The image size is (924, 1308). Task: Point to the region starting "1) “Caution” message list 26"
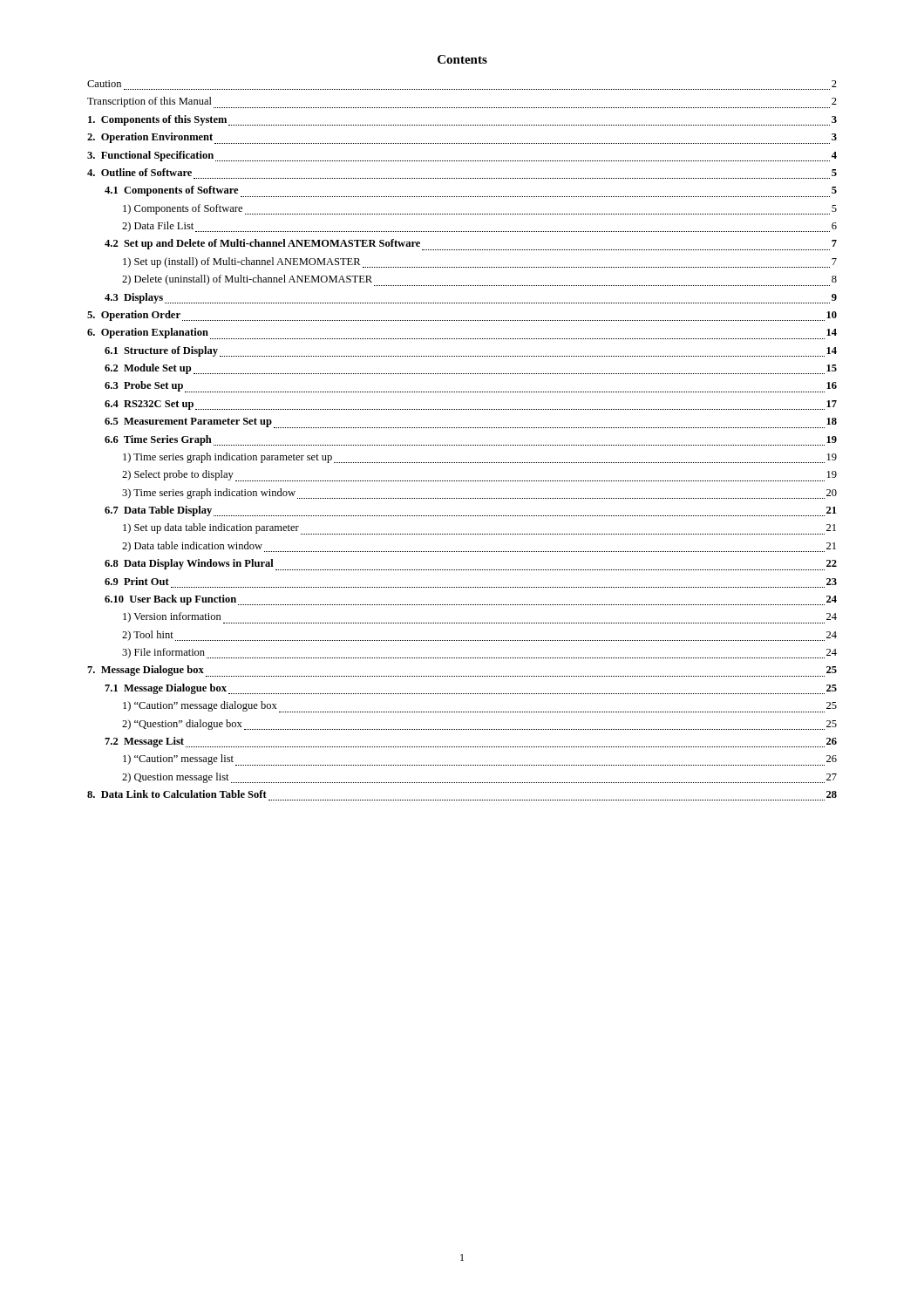[479, 759]
